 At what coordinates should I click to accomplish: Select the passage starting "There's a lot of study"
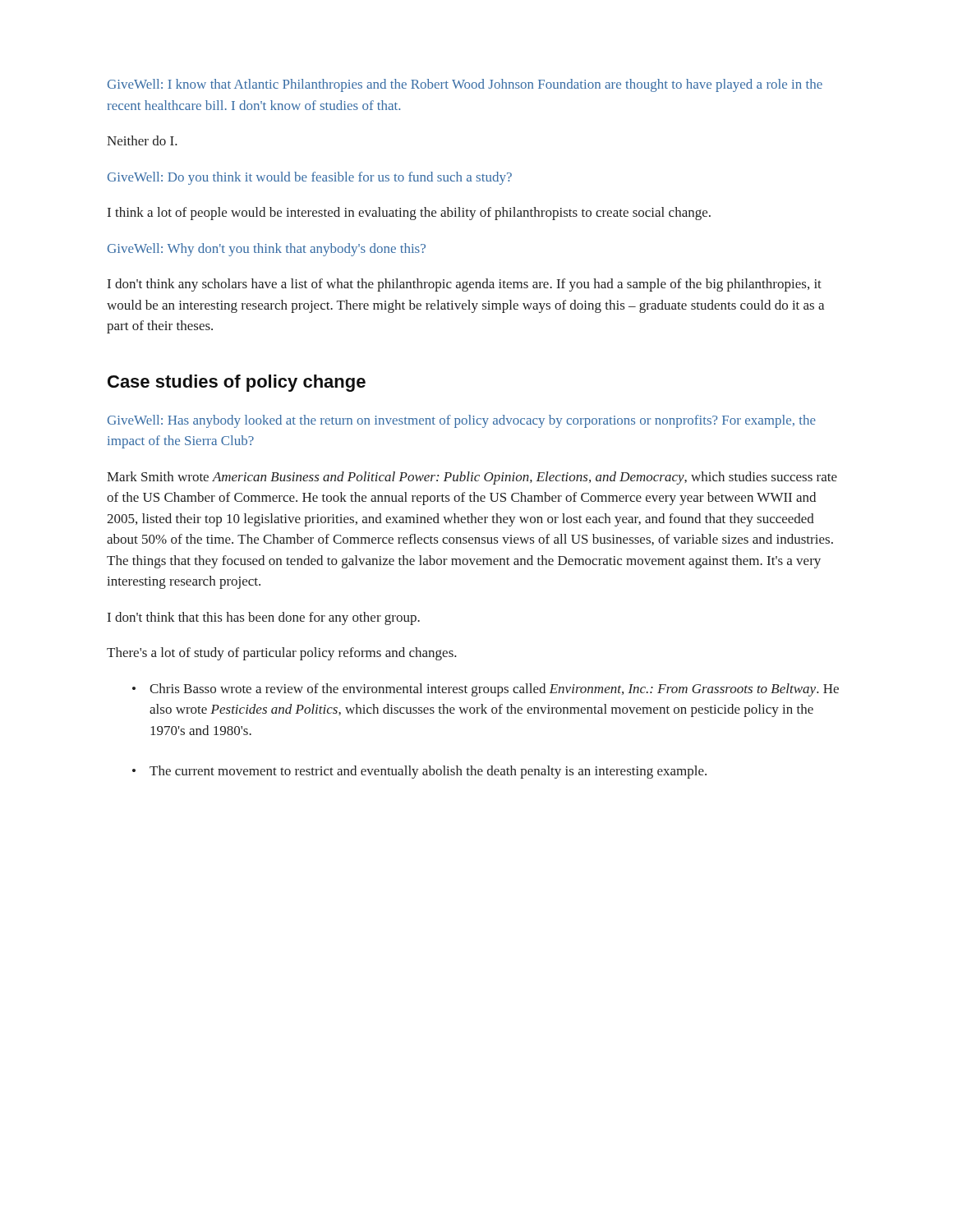tap(282, 653)
